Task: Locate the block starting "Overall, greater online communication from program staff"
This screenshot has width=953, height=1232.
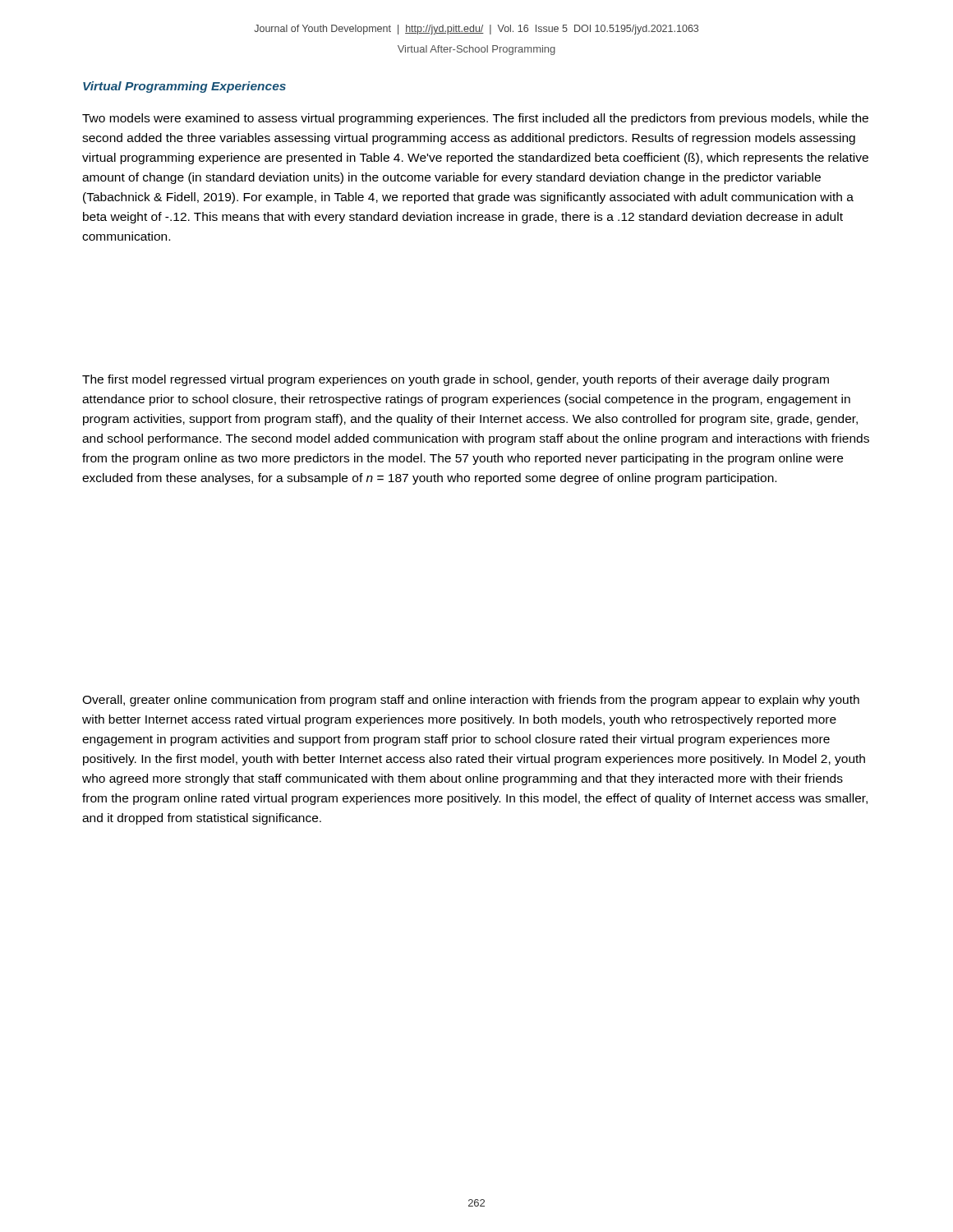Action: tap(475, 759)
